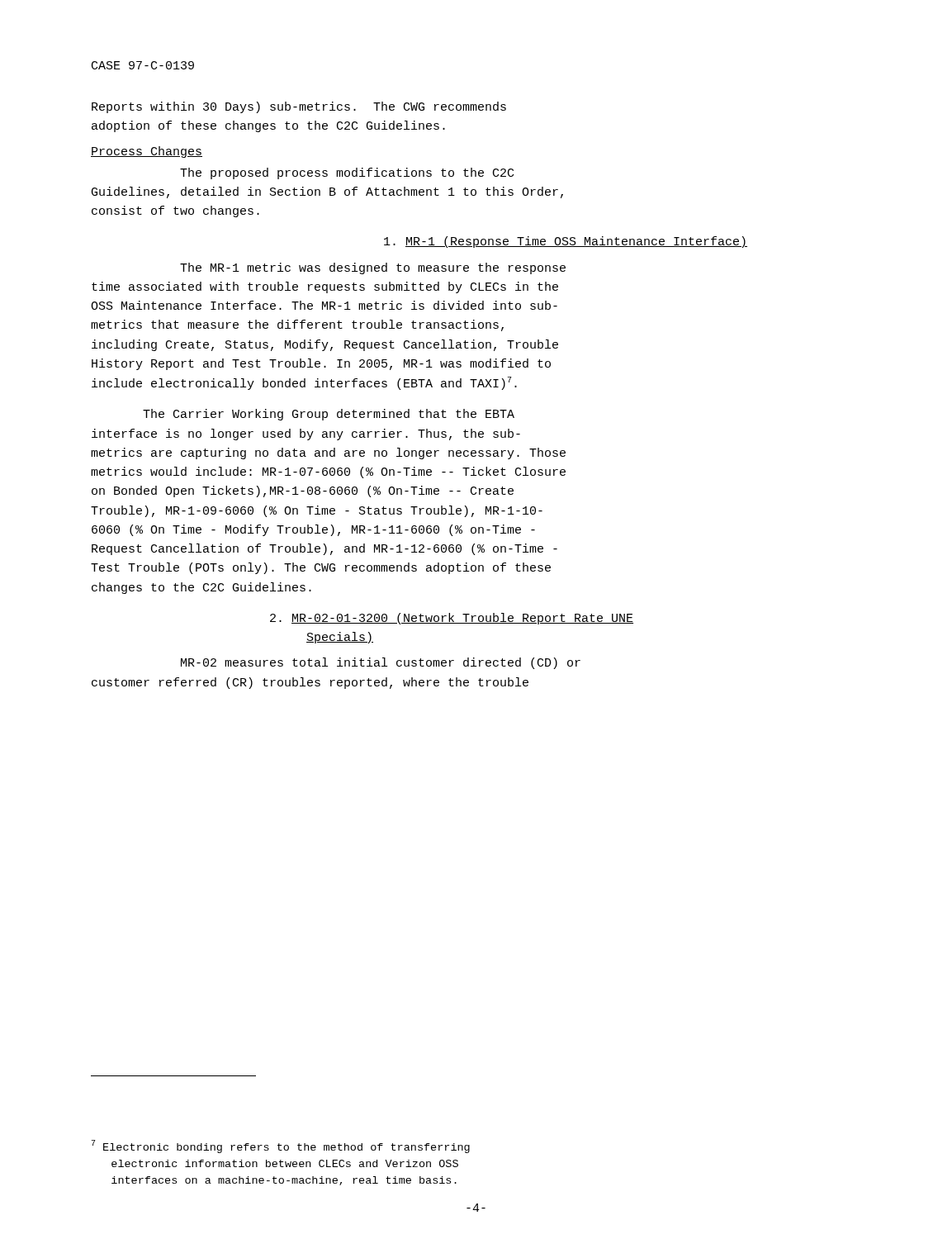Screen dimensions: 1239x952
Task: Locate the text block that says "Reports within 30 Days)"
Action: tap(299, 117)
